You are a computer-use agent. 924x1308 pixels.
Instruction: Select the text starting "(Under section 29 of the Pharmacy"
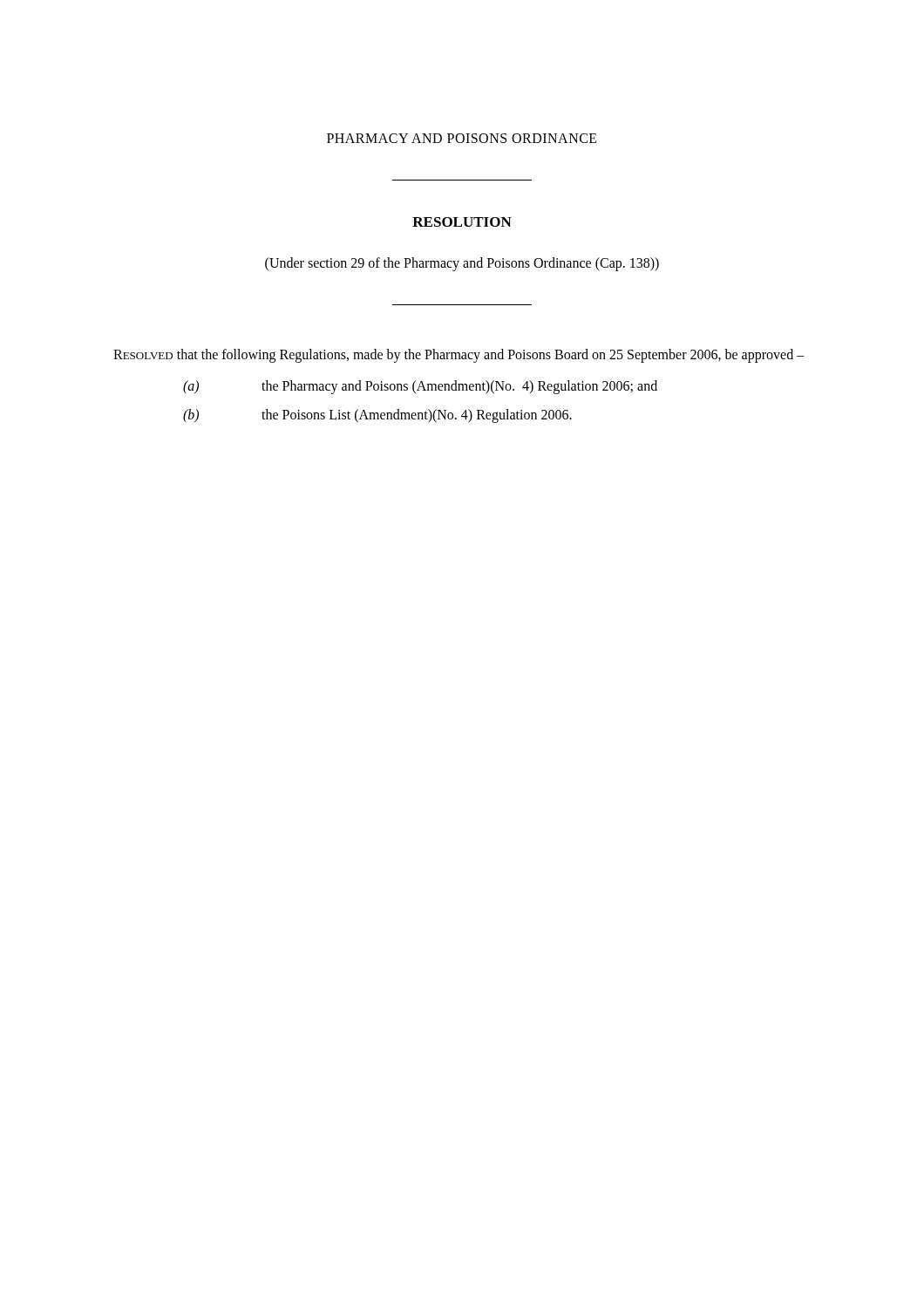tap(462, 263)
